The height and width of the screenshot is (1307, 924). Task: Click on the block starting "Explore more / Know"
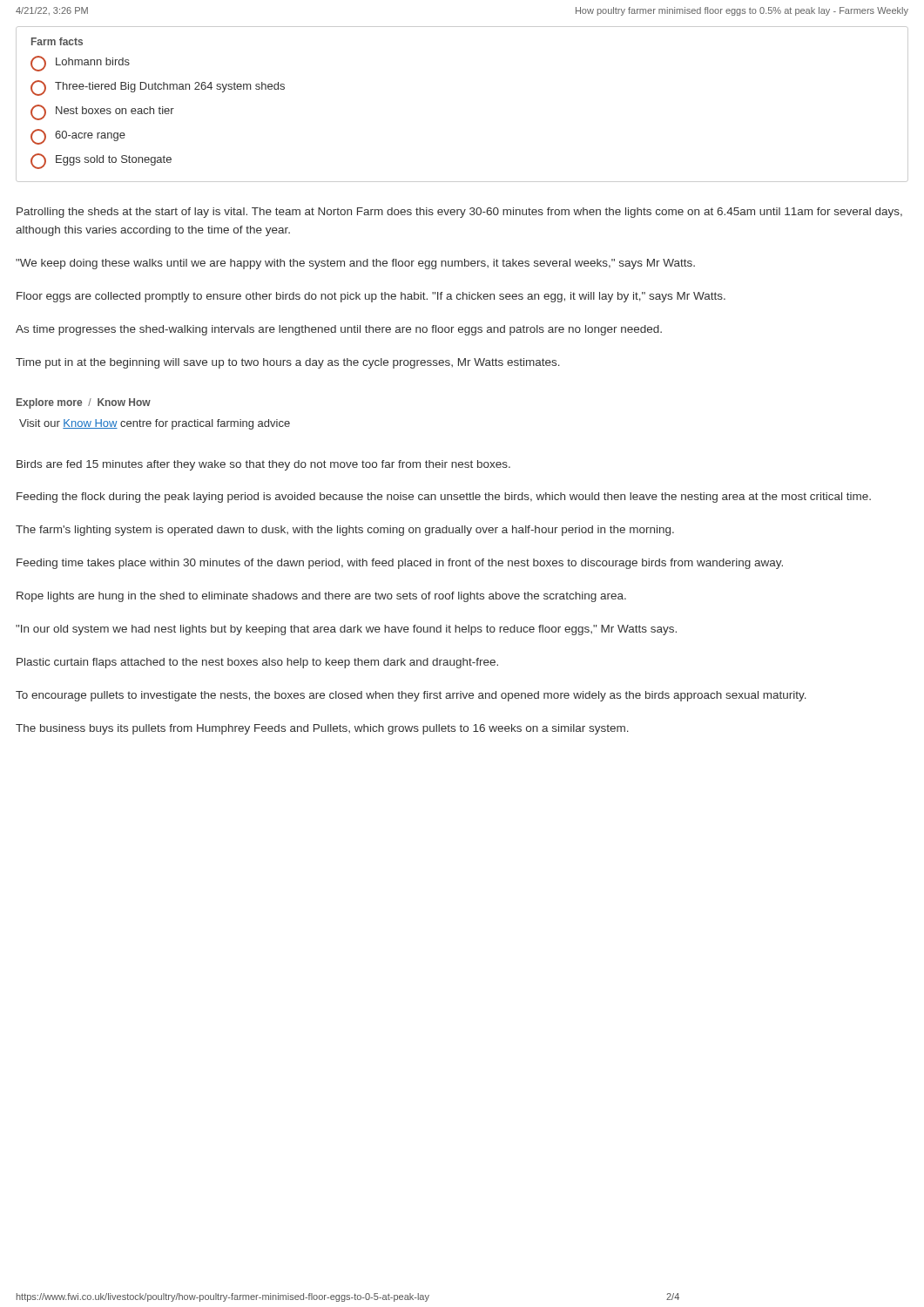[x=83, y=402]
